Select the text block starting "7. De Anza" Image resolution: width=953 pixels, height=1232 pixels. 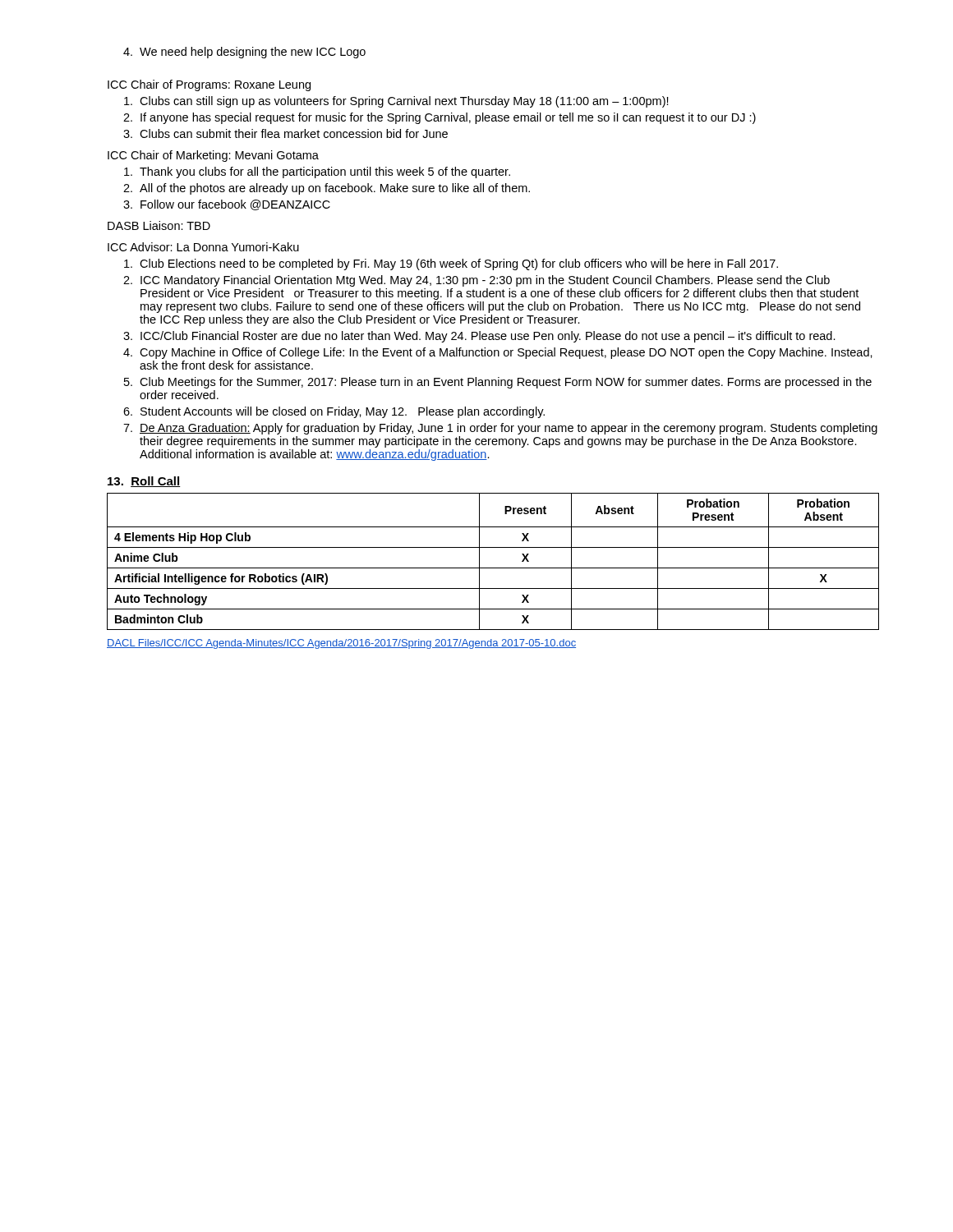pos(493,441)
